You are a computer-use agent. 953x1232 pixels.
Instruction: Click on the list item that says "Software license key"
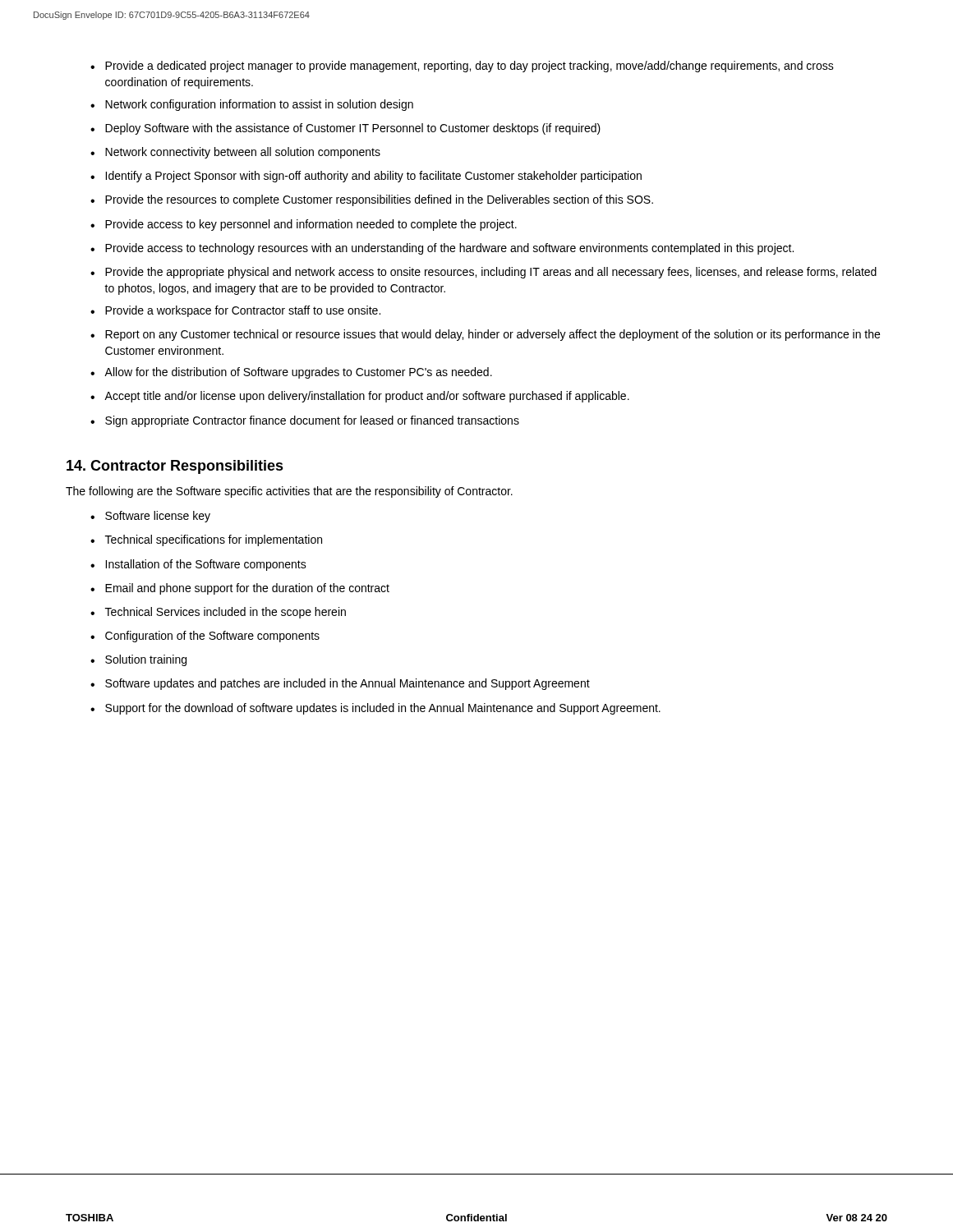click(150, 517)
